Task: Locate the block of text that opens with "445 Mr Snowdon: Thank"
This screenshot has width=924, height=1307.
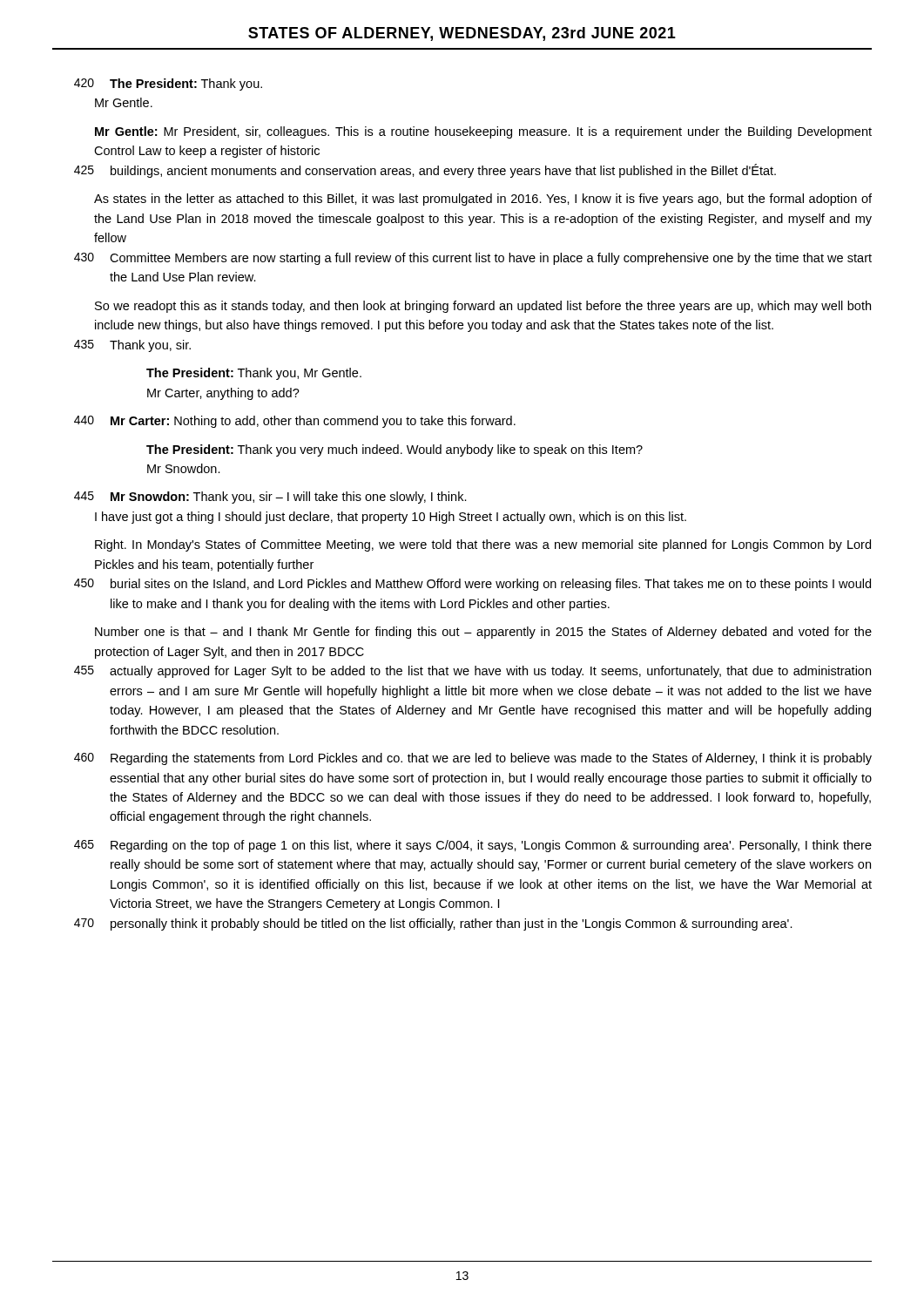Action: click(x=462, y=507)
